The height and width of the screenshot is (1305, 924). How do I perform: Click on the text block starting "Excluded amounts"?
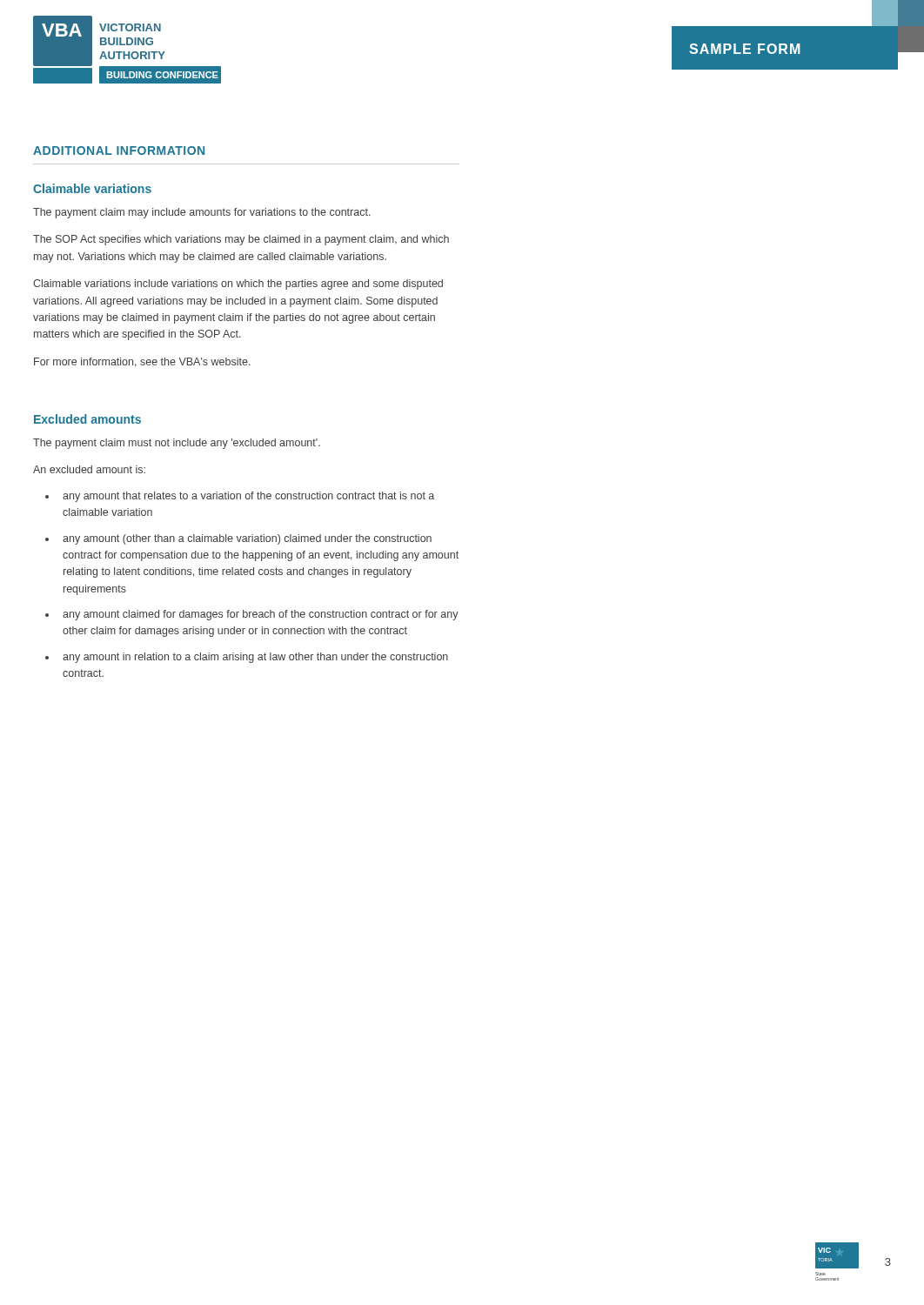[x=87, y=419]
